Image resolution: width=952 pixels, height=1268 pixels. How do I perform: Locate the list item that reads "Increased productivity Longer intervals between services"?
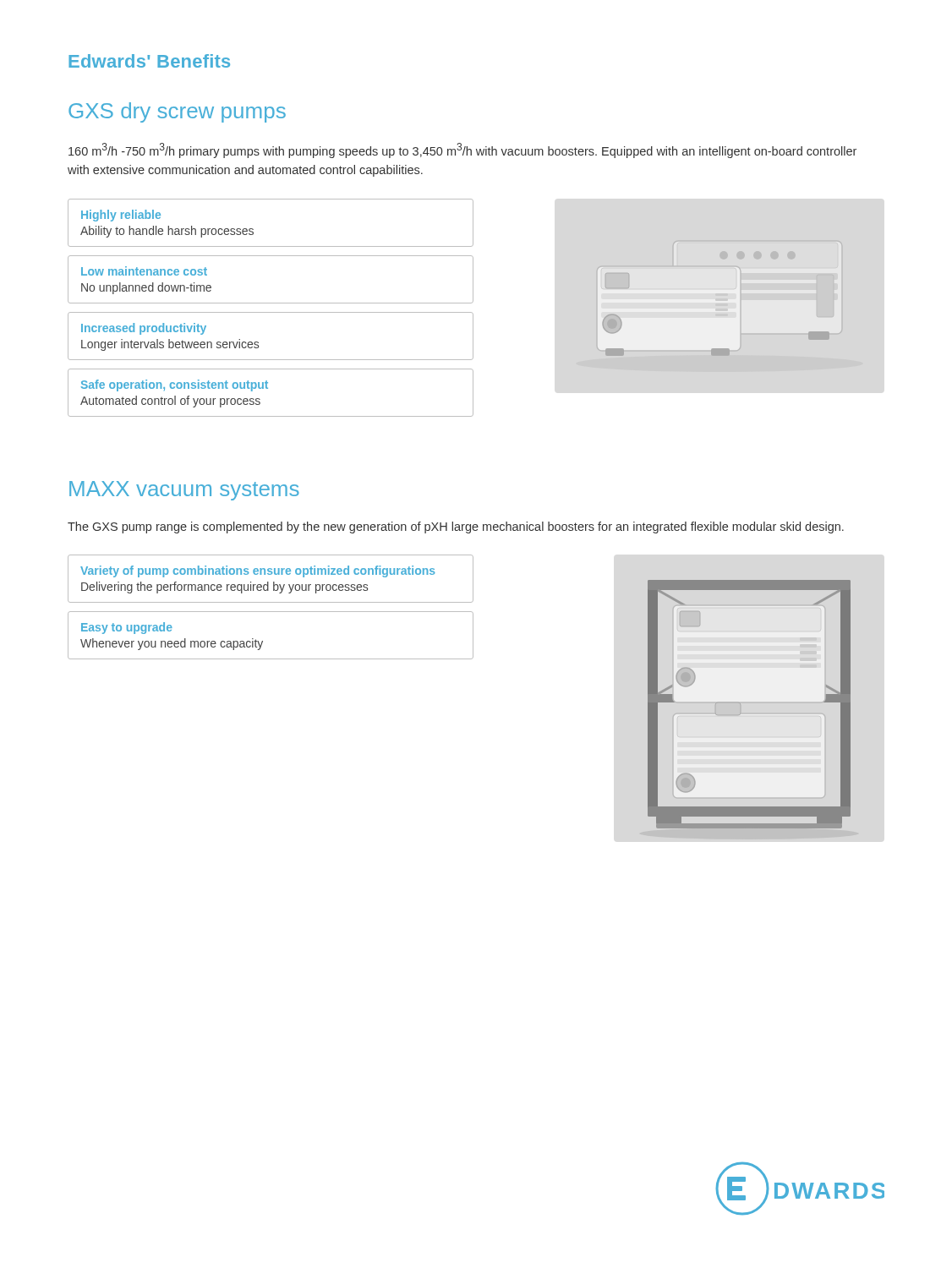pos(144,329)
